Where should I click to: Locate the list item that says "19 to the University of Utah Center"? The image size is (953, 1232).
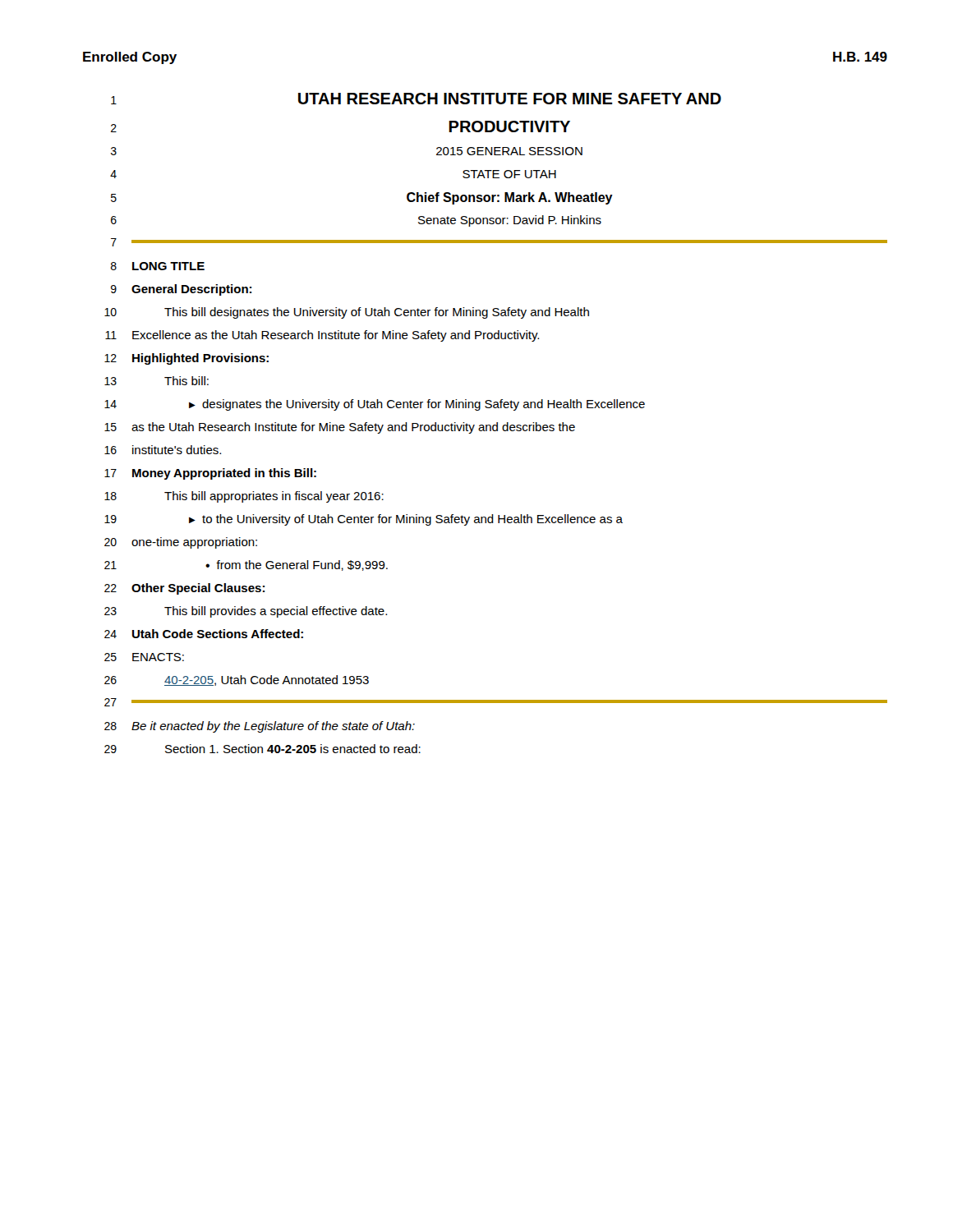tap(485, 531)
